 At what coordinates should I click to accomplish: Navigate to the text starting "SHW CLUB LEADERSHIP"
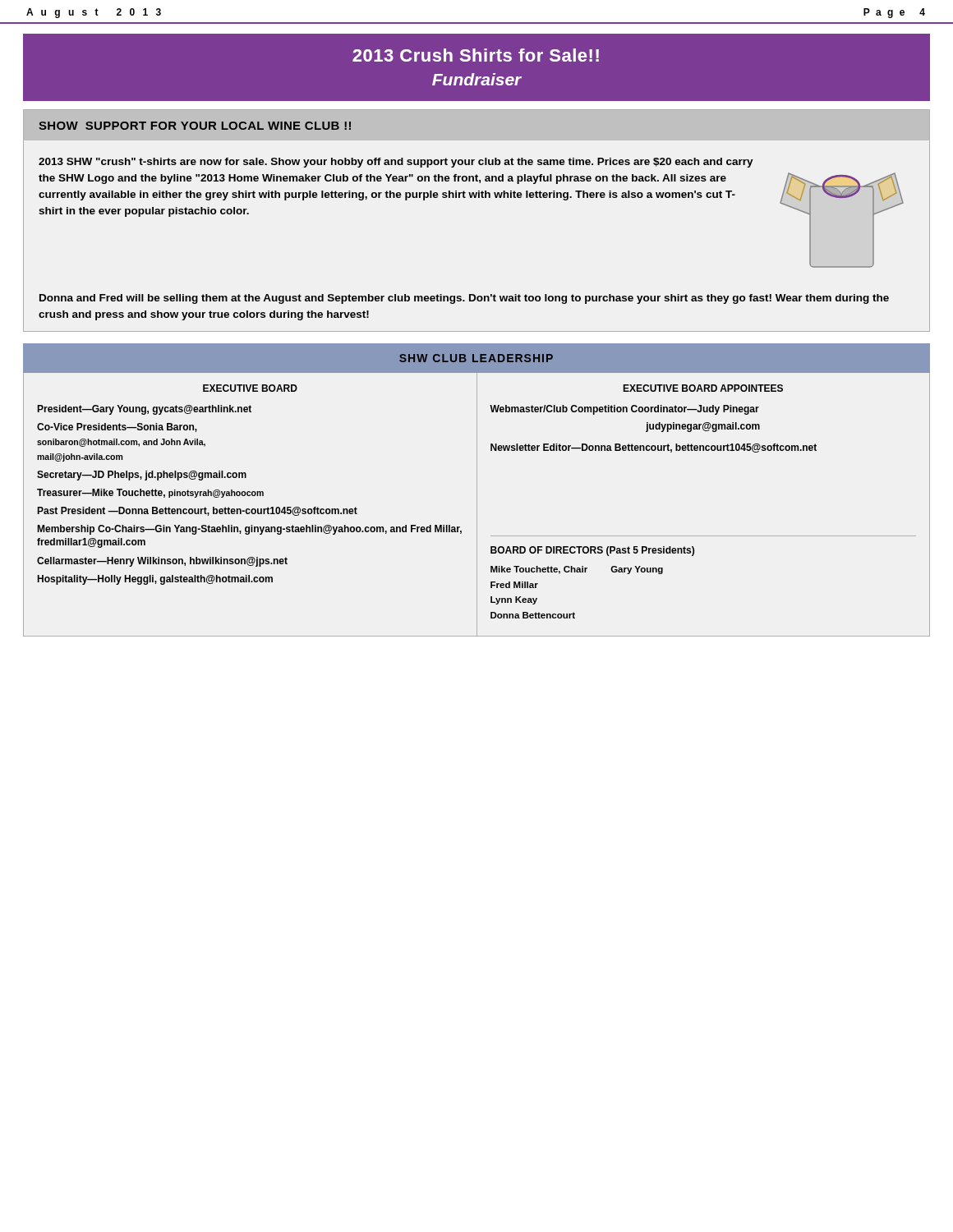click(476, 358)
